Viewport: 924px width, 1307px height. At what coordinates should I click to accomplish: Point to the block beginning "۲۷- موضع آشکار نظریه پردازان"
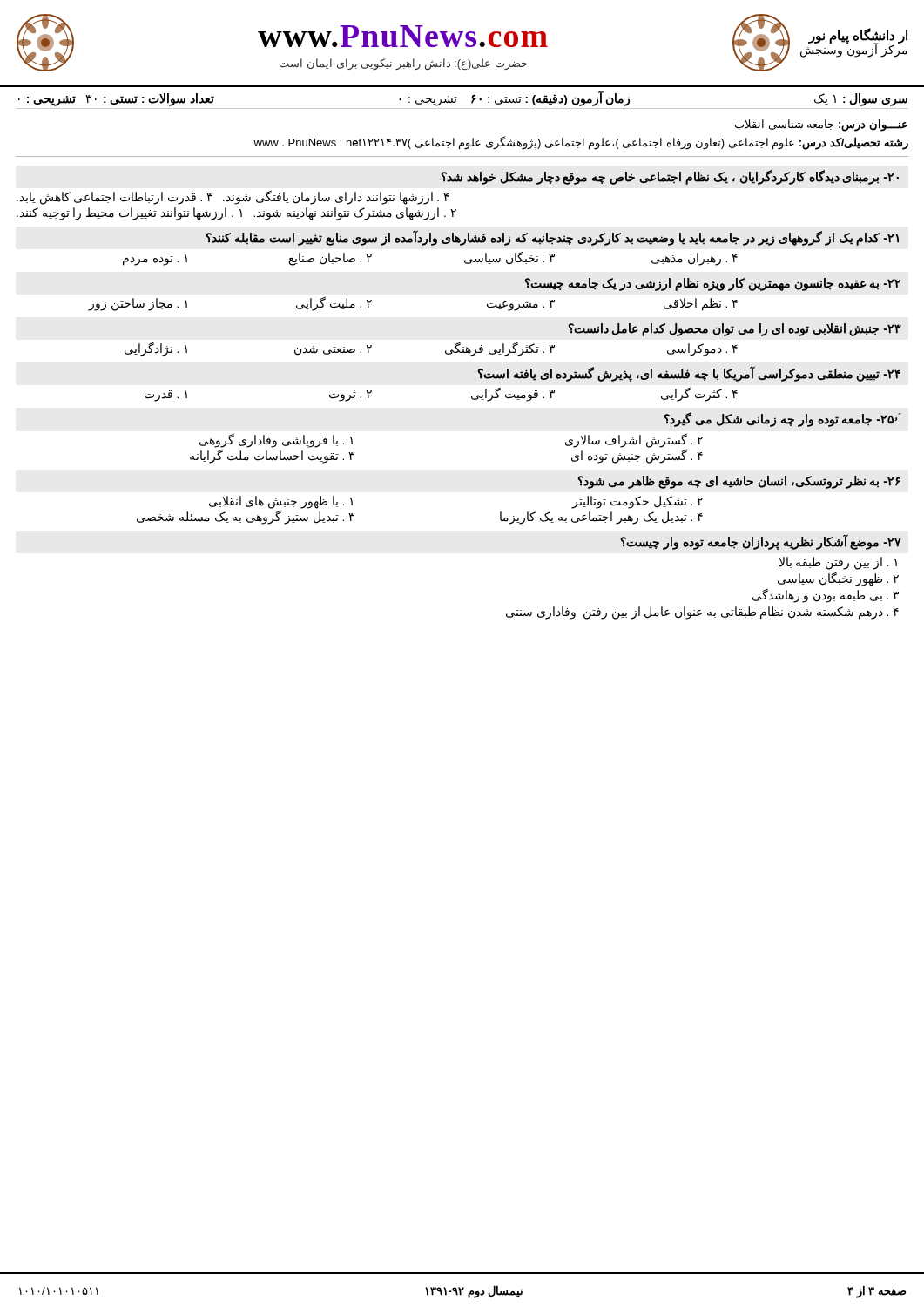[761, 542]
